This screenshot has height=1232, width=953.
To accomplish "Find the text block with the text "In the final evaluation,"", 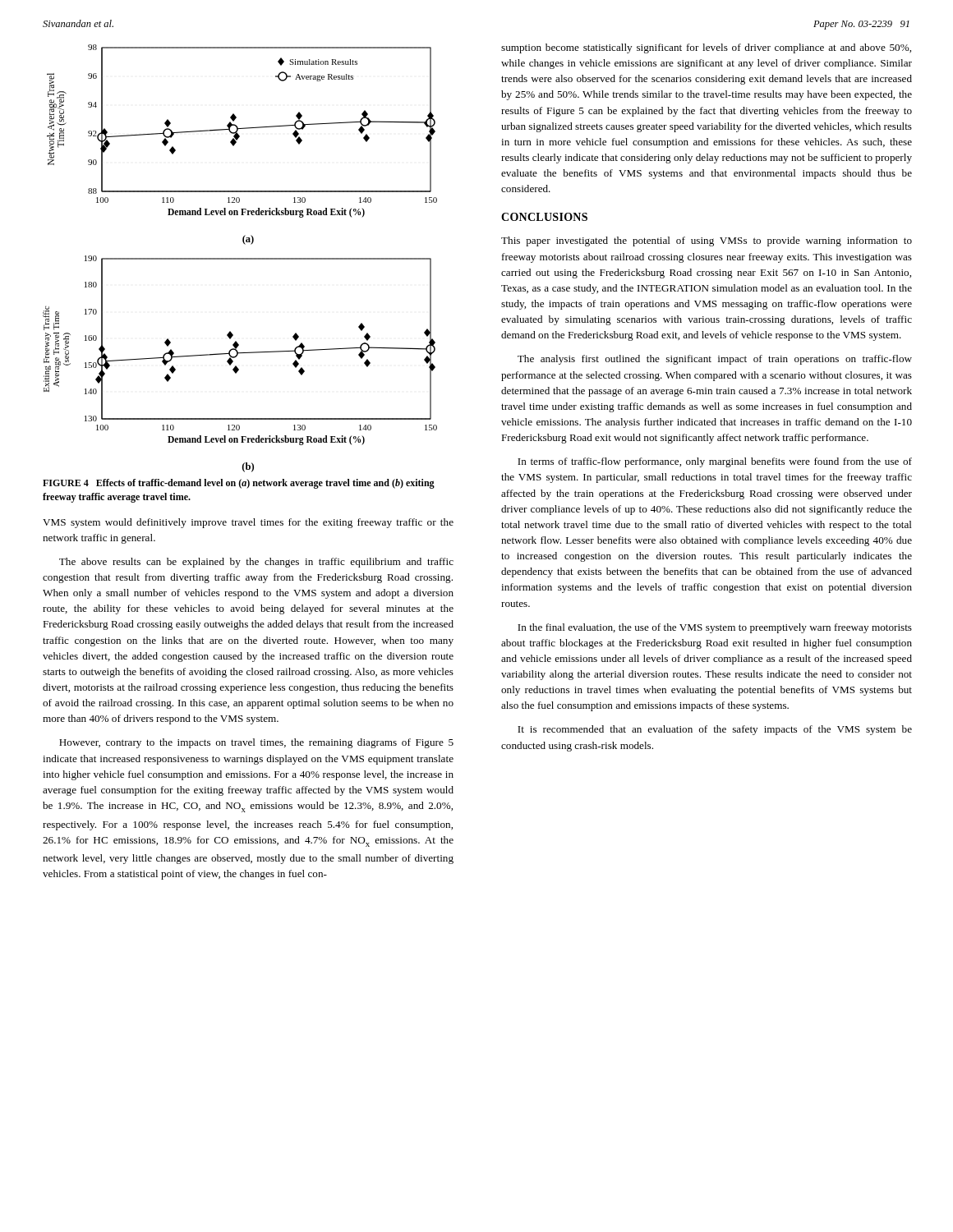I will coord(707,666).
